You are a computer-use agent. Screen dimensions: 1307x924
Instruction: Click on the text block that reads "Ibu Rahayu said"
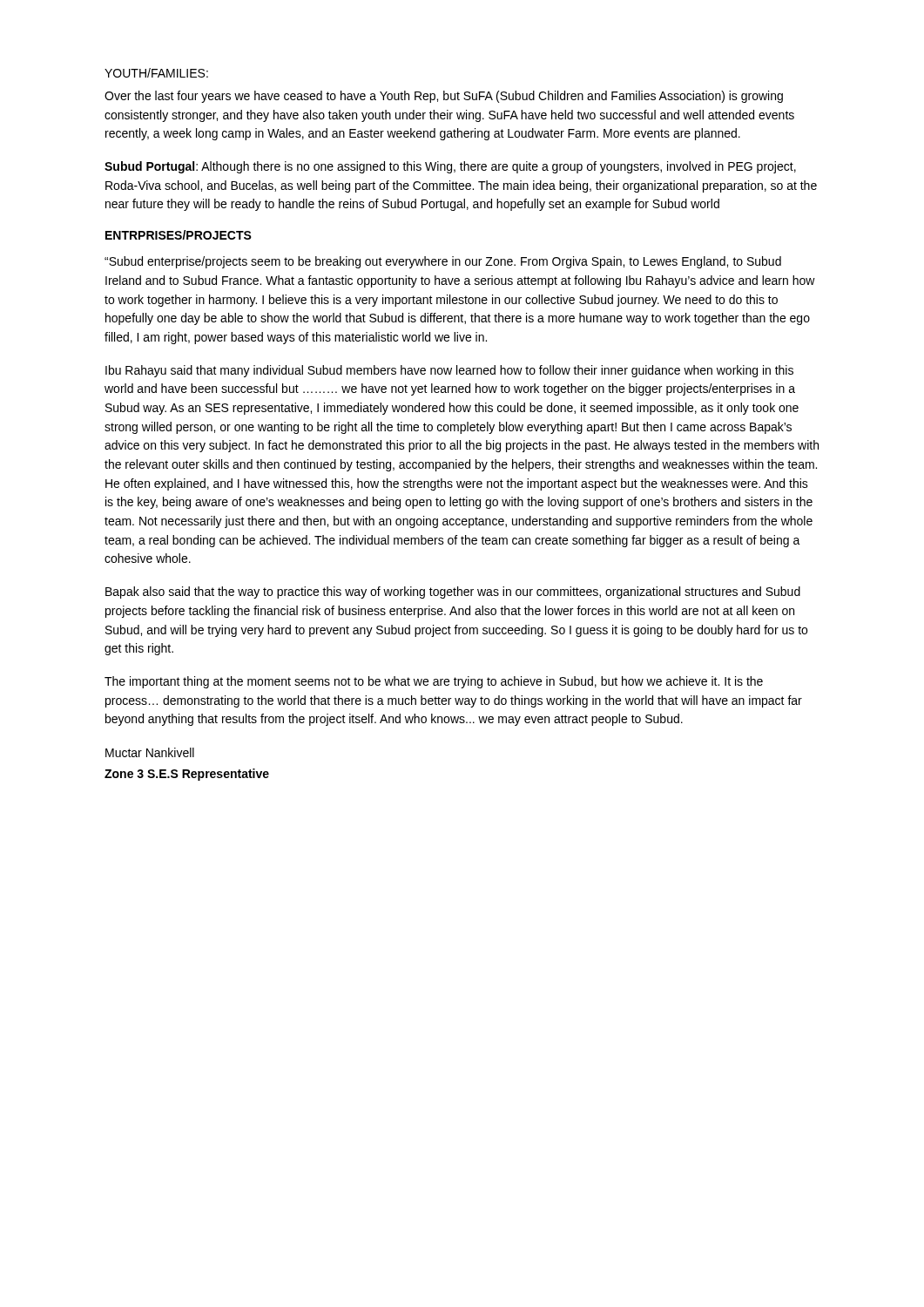tap(462, 464)
